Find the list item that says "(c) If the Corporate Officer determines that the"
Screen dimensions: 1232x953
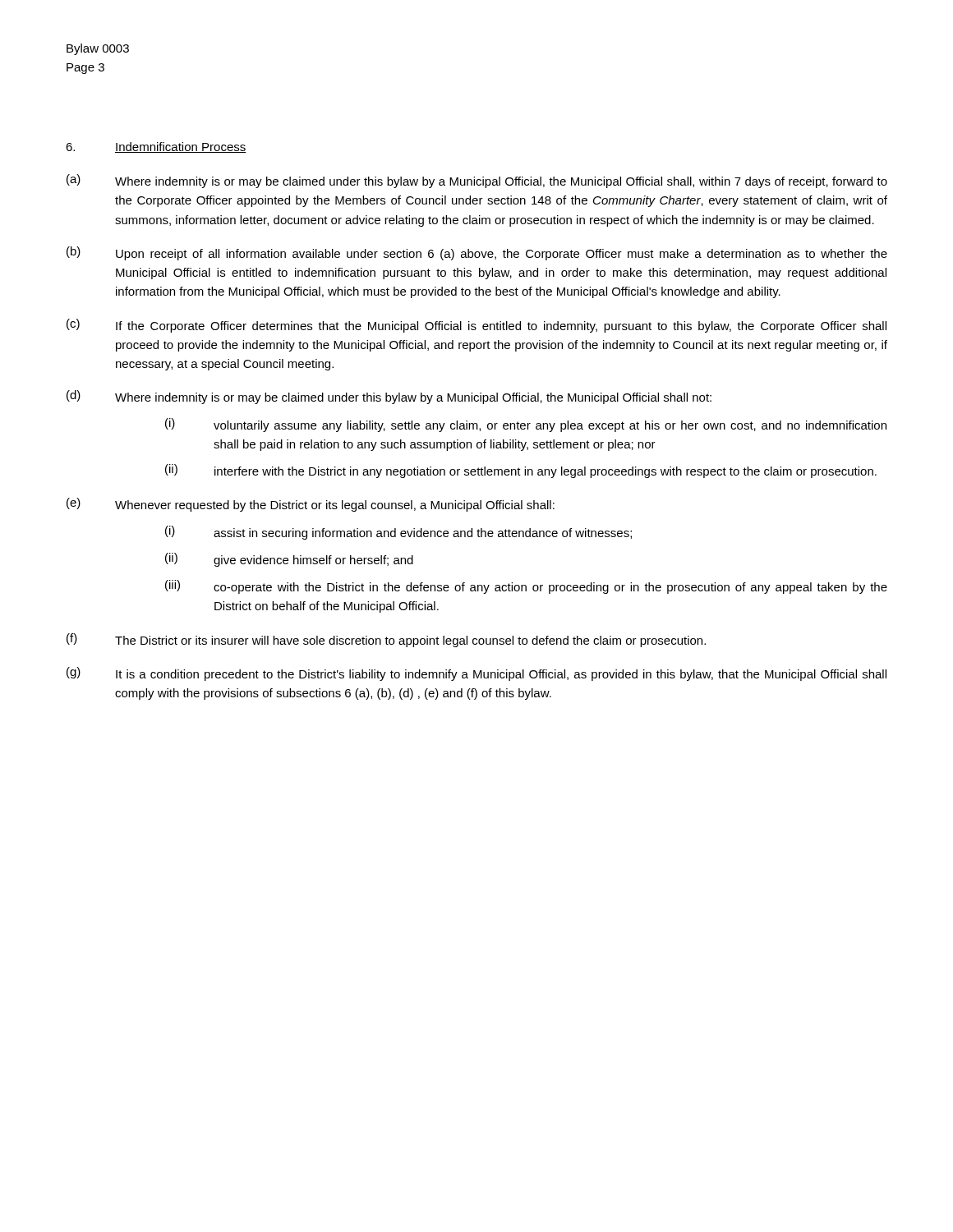pos(476,344)
